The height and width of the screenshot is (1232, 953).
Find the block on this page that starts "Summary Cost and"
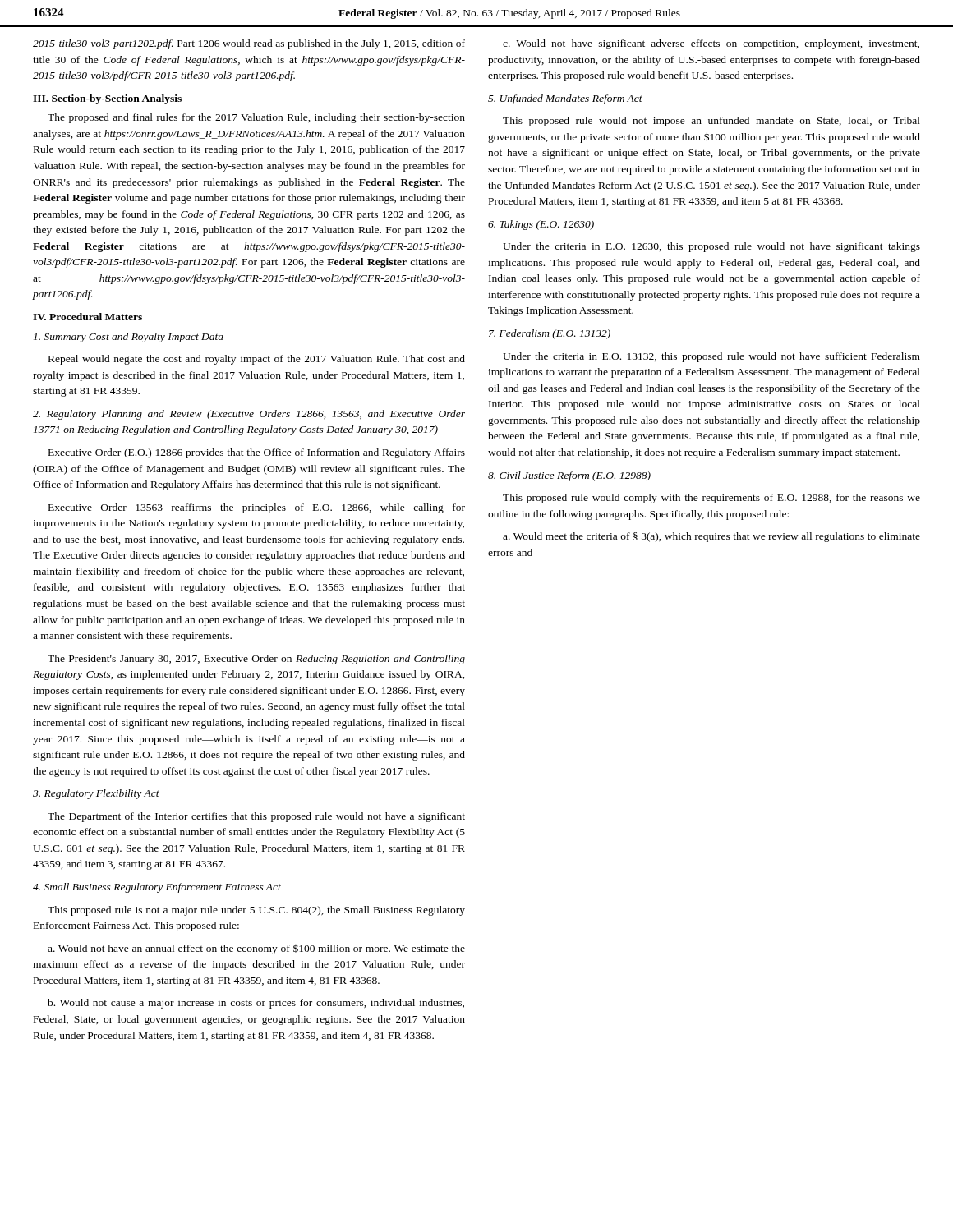click(249, 364)
